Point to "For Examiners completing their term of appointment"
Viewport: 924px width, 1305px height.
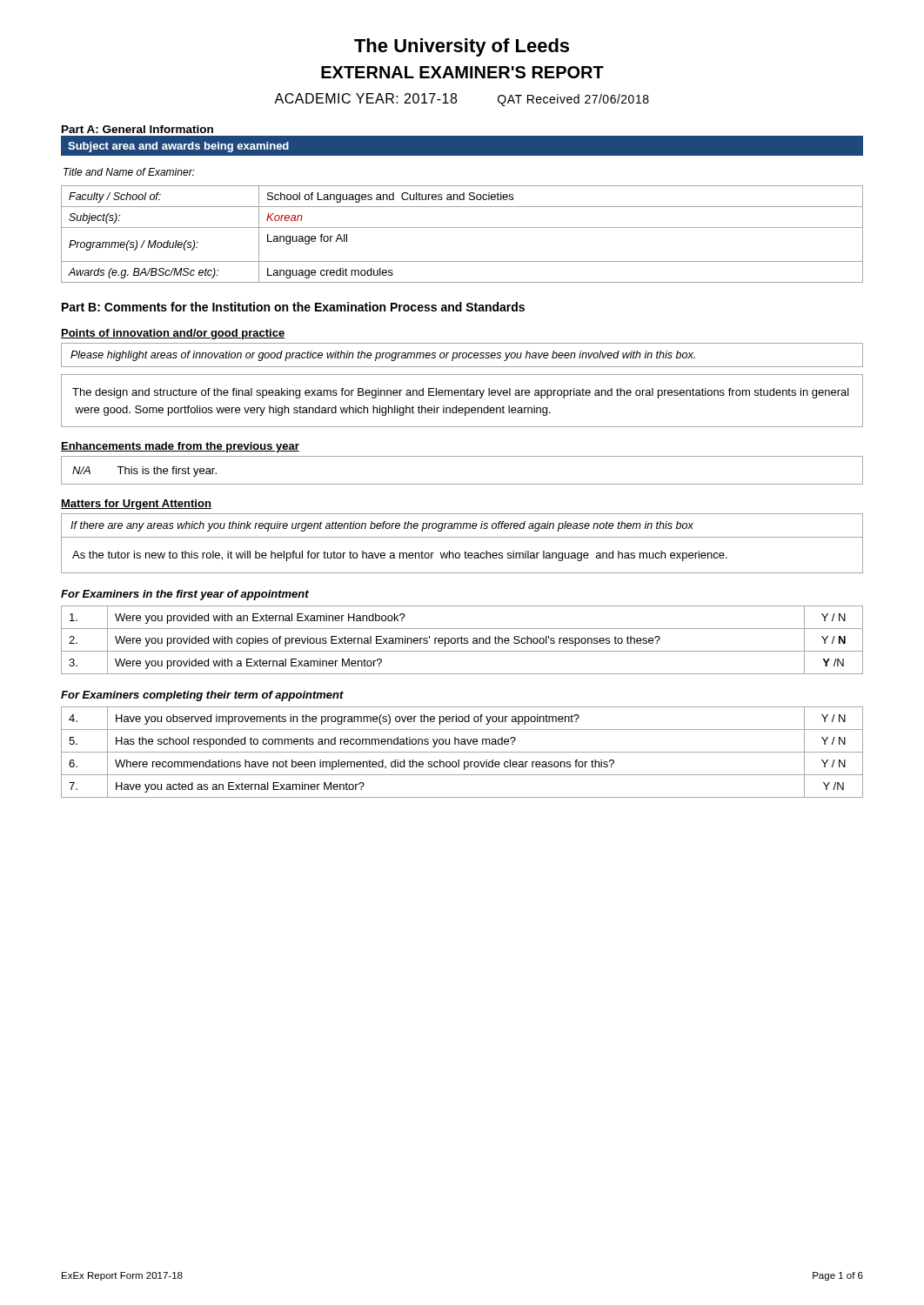[202, 694]
